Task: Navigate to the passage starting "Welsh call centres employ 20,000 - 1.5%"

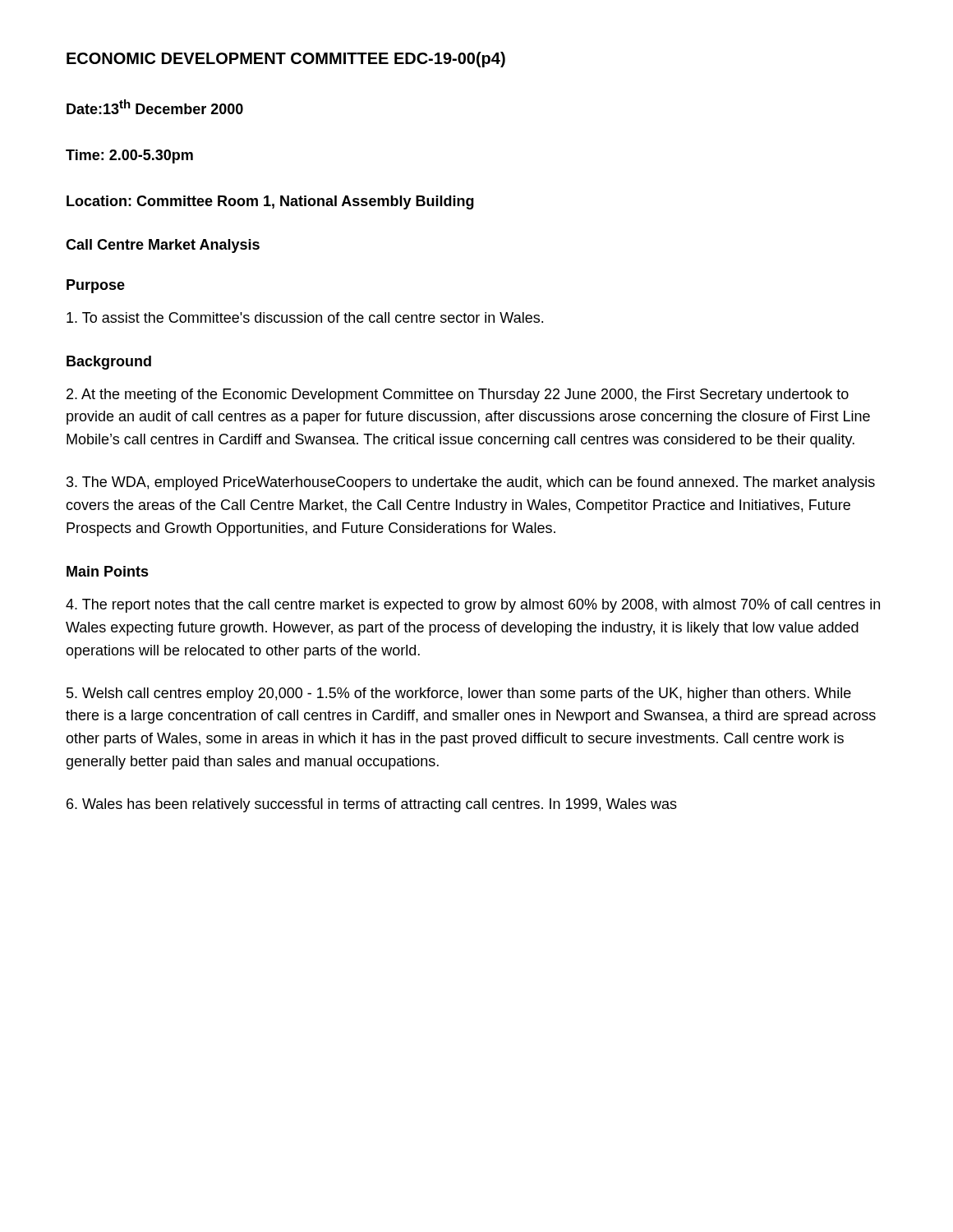Action: click(471, 727)
